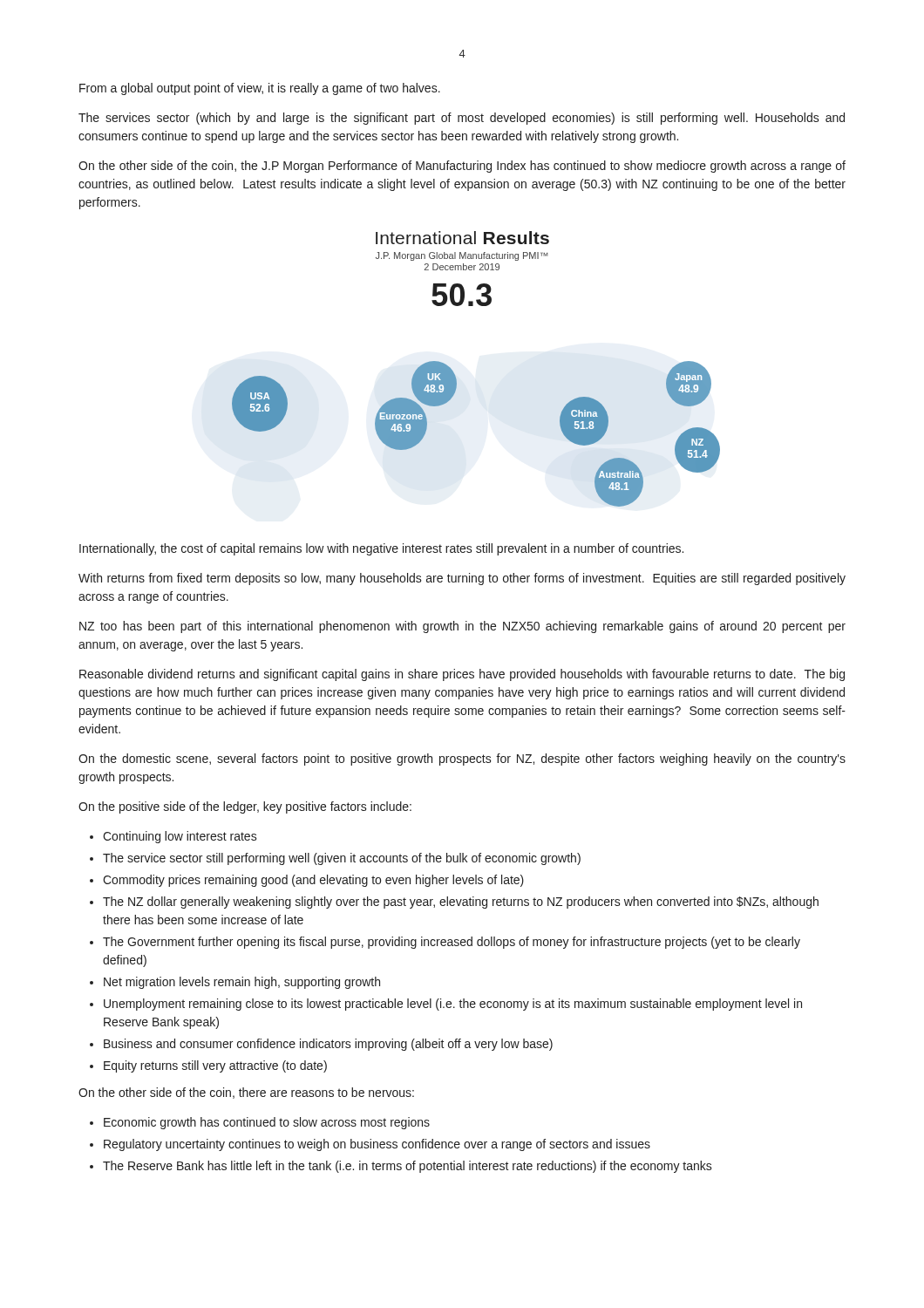Image resolution: width=924 pixels, height=1308 pixels.
Task: Find the list item with the text "Commodity prices remaining good (and elevating to"
Action: click(x=313, y=880)
